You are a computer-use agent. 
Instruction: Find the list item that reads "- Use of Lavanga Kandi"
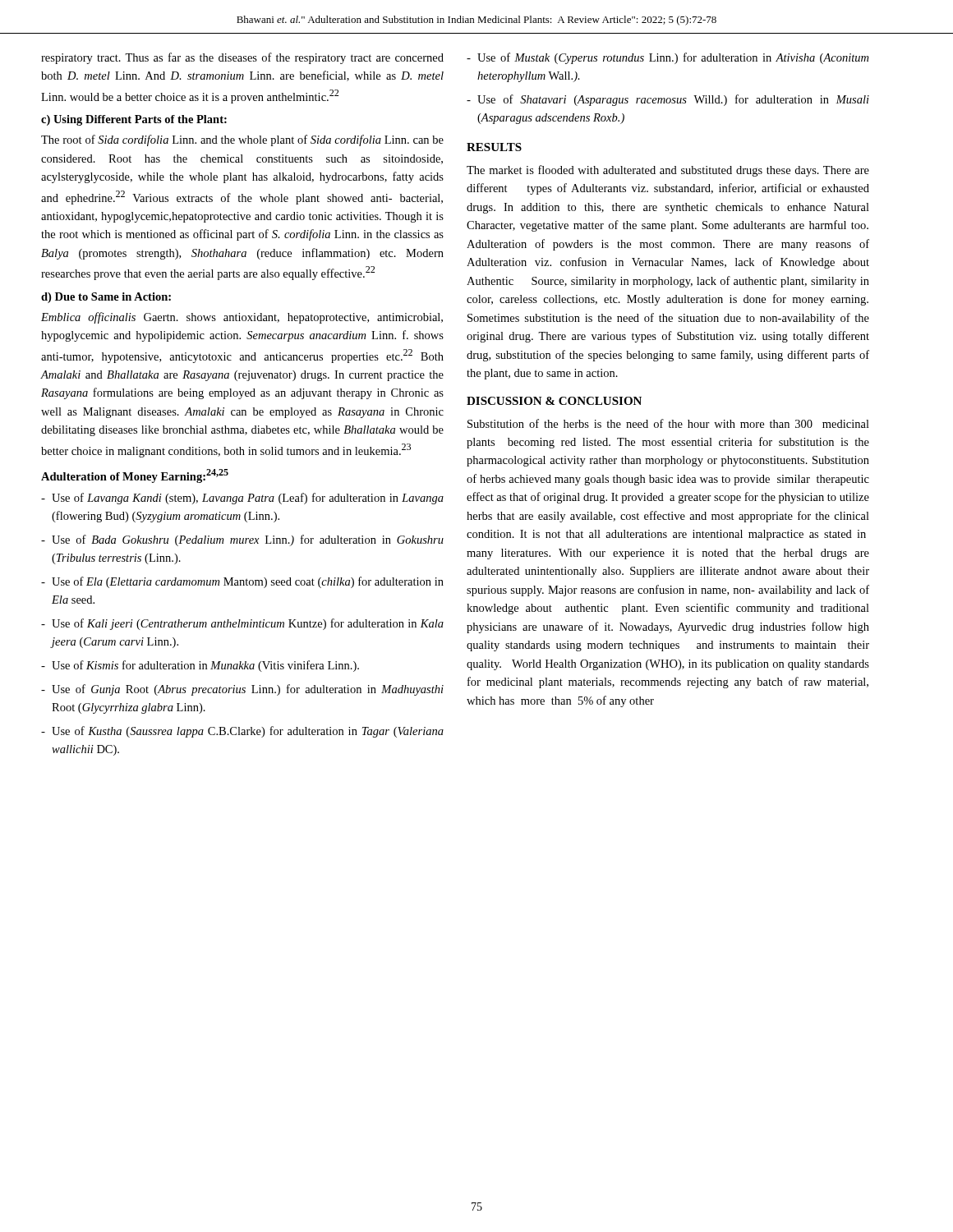pos(242,507)
